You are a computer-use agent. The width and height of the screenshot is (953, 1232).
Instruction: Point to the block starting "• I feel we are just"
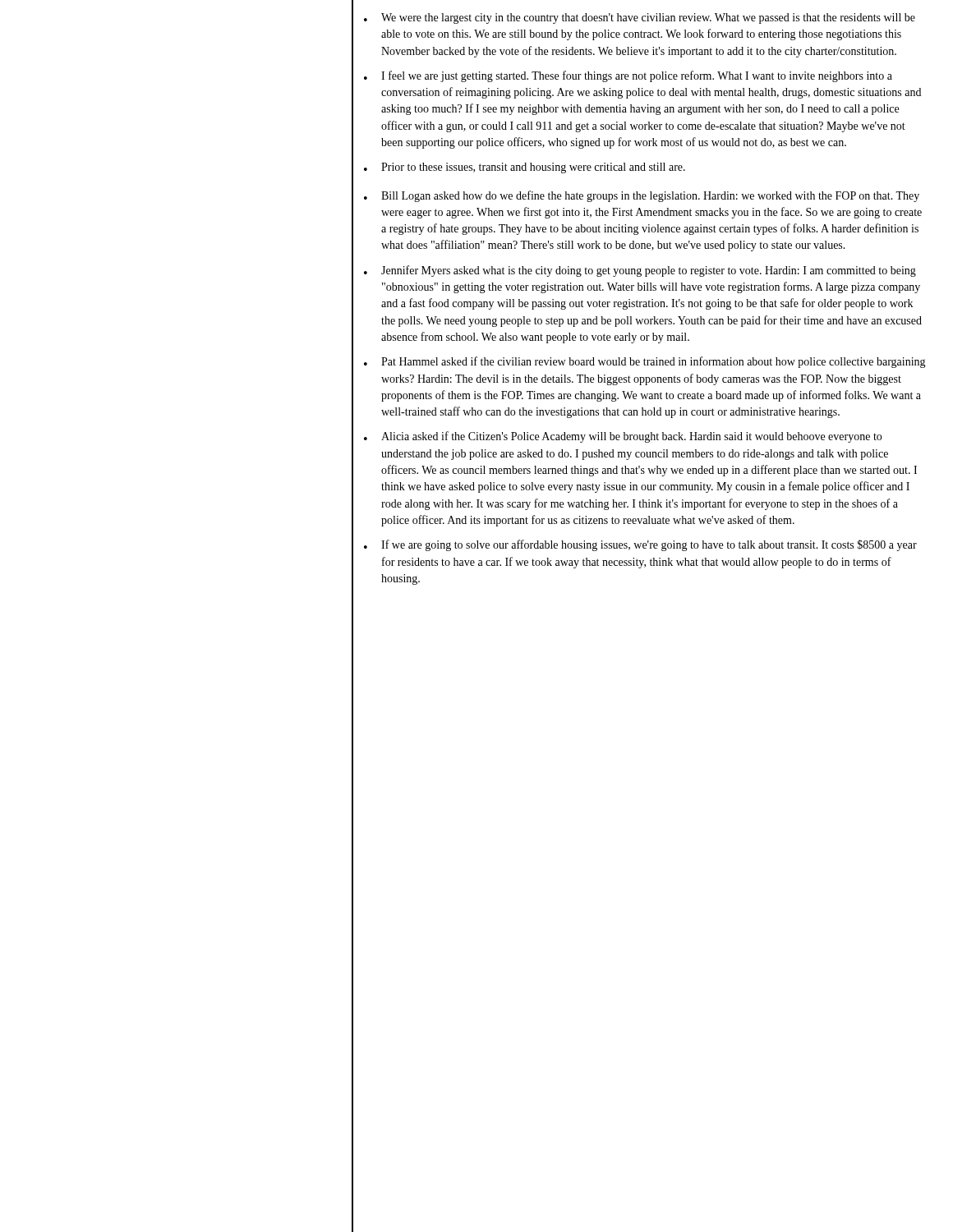pyautogui.click(x=646, y=110)
